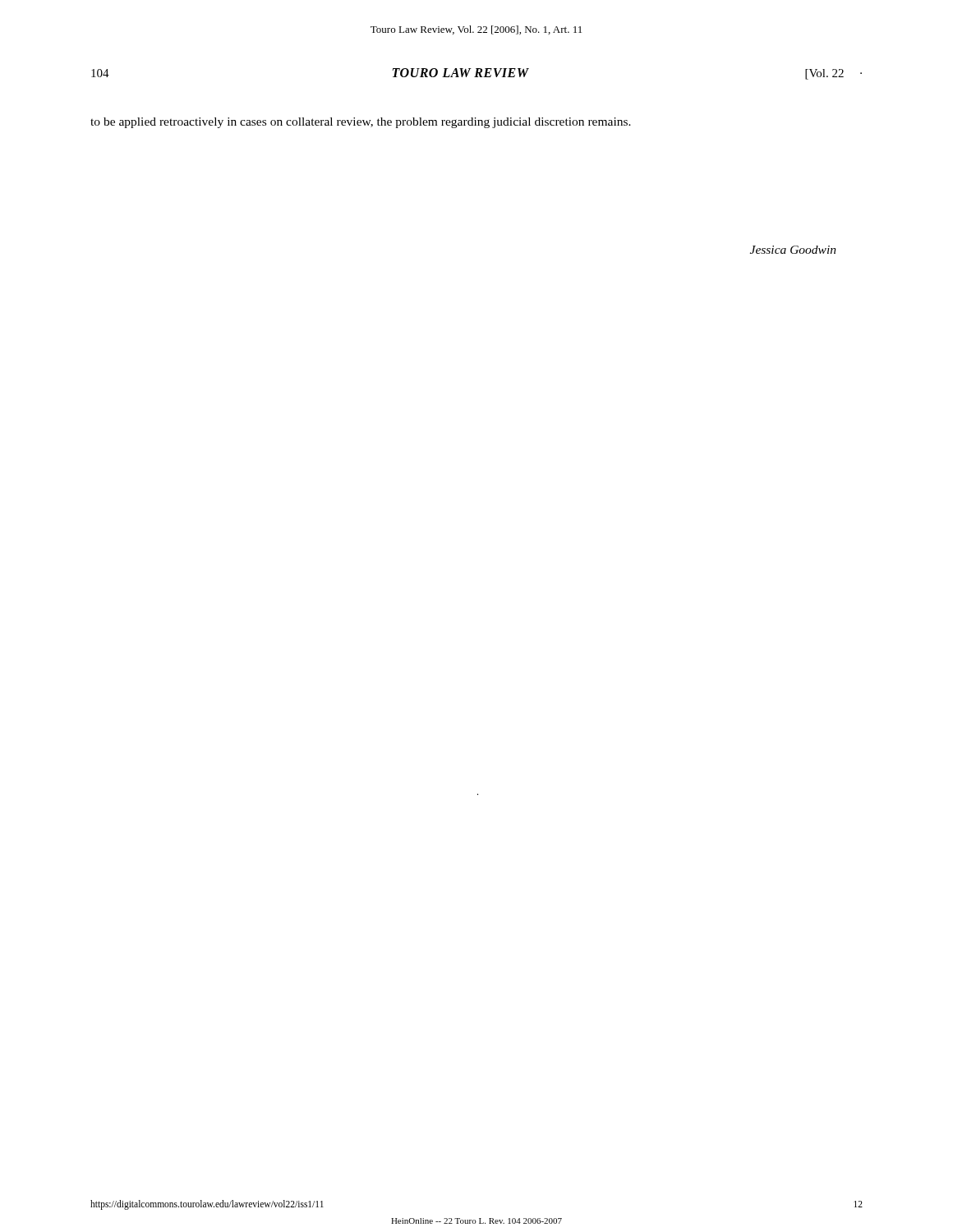
Task: Click on the text block containing "to be applied retroactively in cases on collateral"
Action: tap(361, 121)
